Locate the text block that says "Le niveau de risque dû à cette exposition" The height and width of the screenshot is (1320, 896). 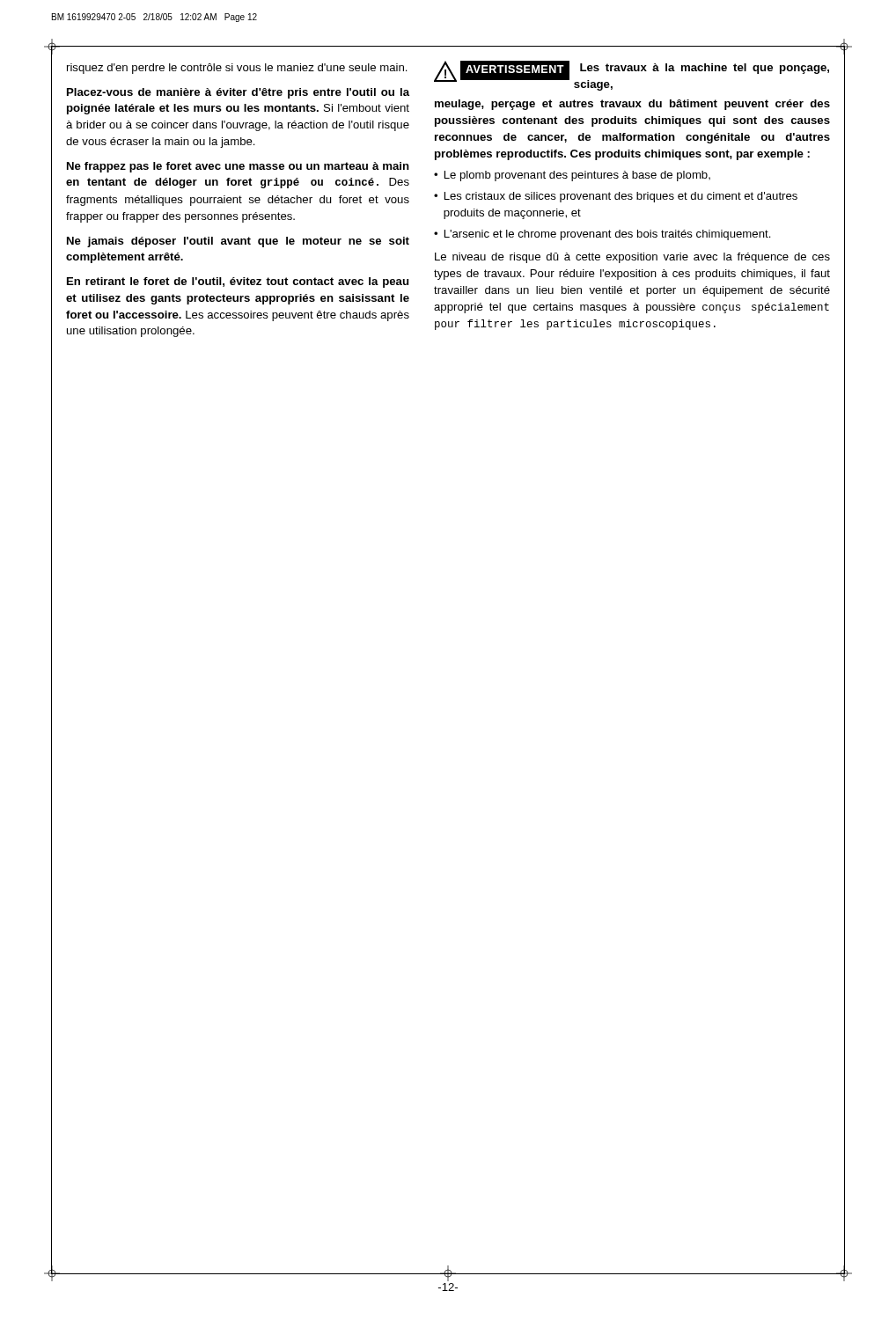click(632, 291)
